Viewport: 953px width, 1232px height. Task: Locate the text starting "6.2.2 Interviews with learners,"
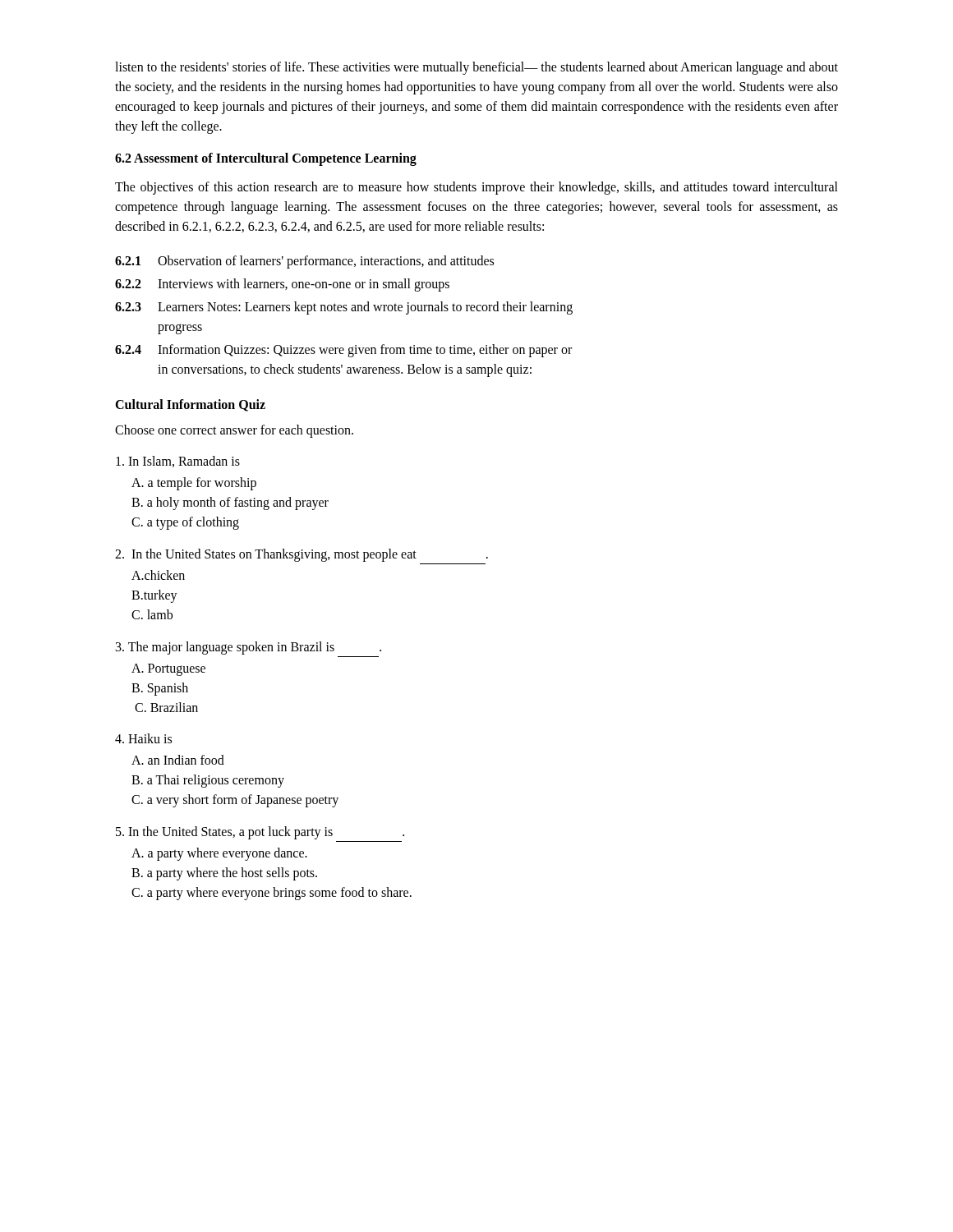(282, 285)
